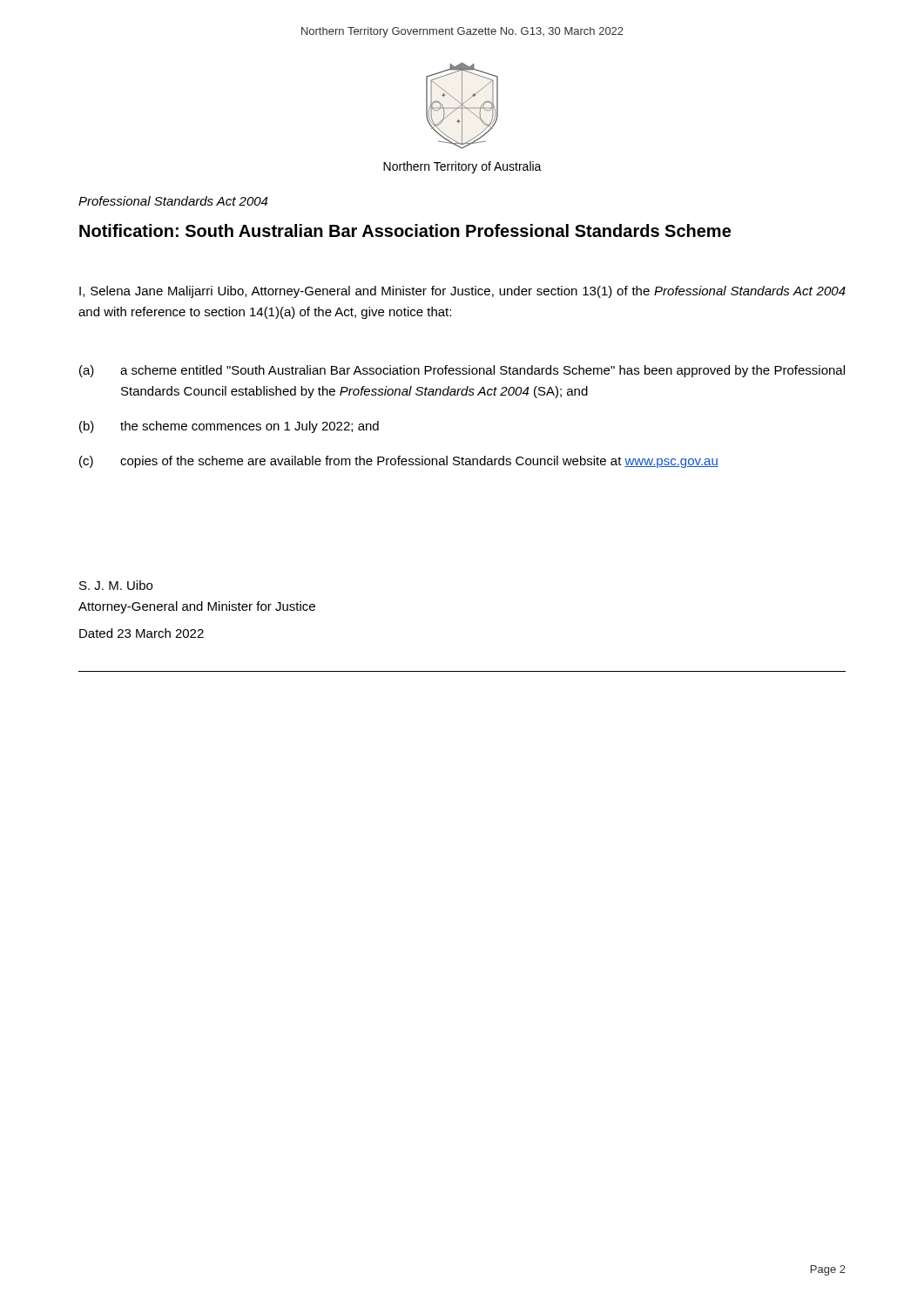Select the title with the text "Notification: South Australian Bar Association Professional Standards Scheme"

(405, 231)
